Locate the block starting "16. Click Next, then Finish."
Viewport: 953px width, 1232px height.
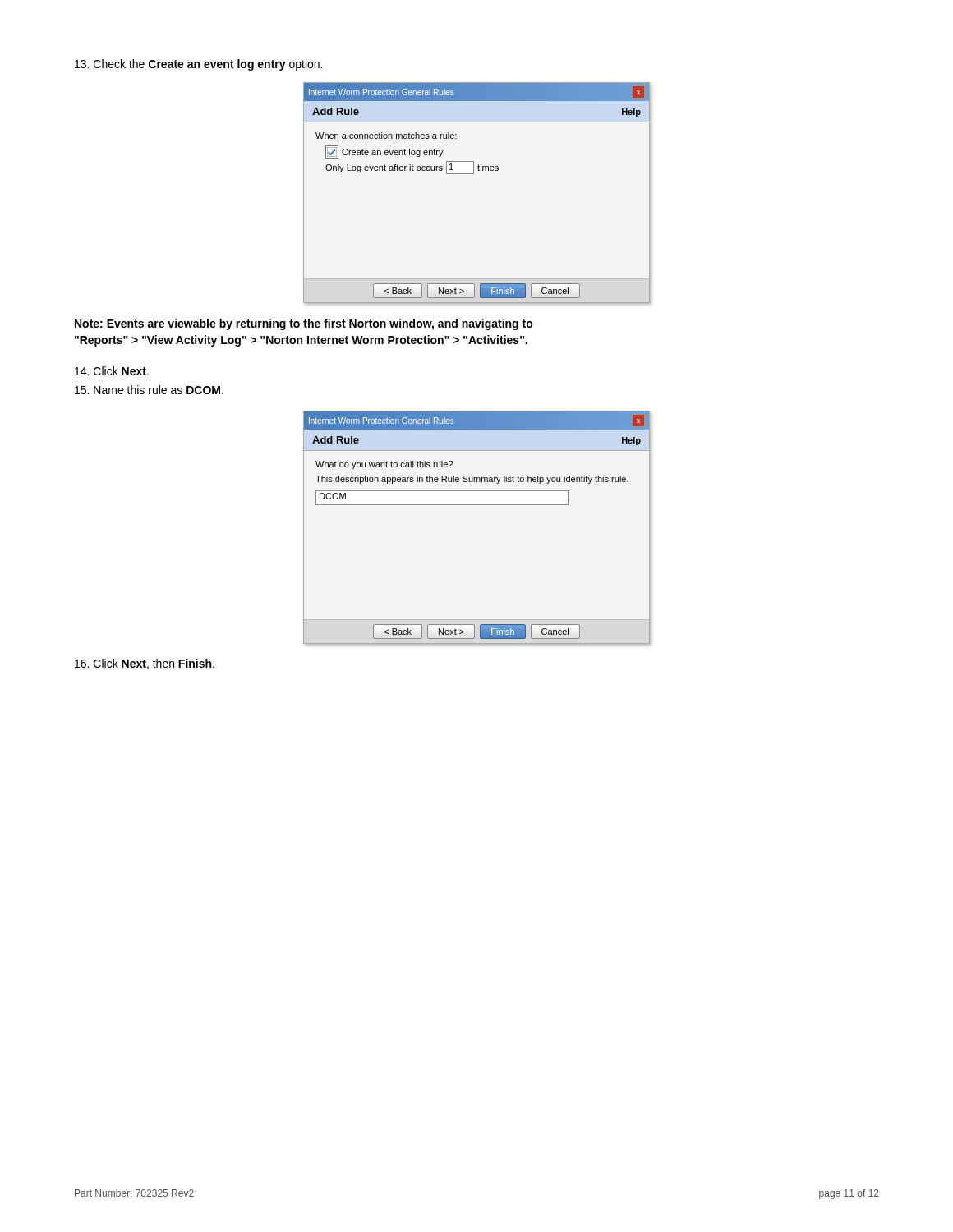(x=145, y=664)
